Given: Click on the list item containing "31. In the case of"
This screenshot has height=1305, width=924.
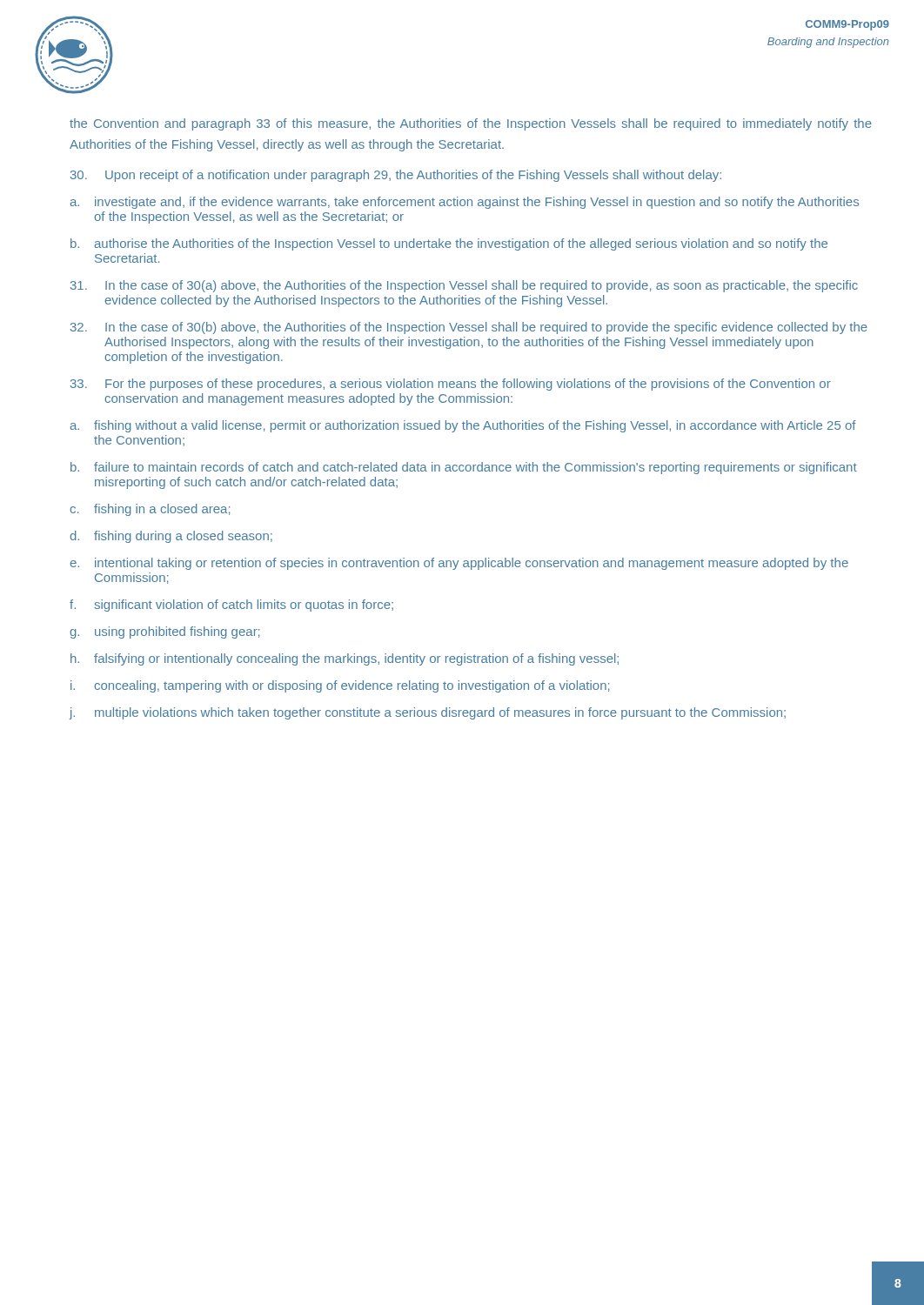Looking at the screenshot, I should tap(471, 292).
